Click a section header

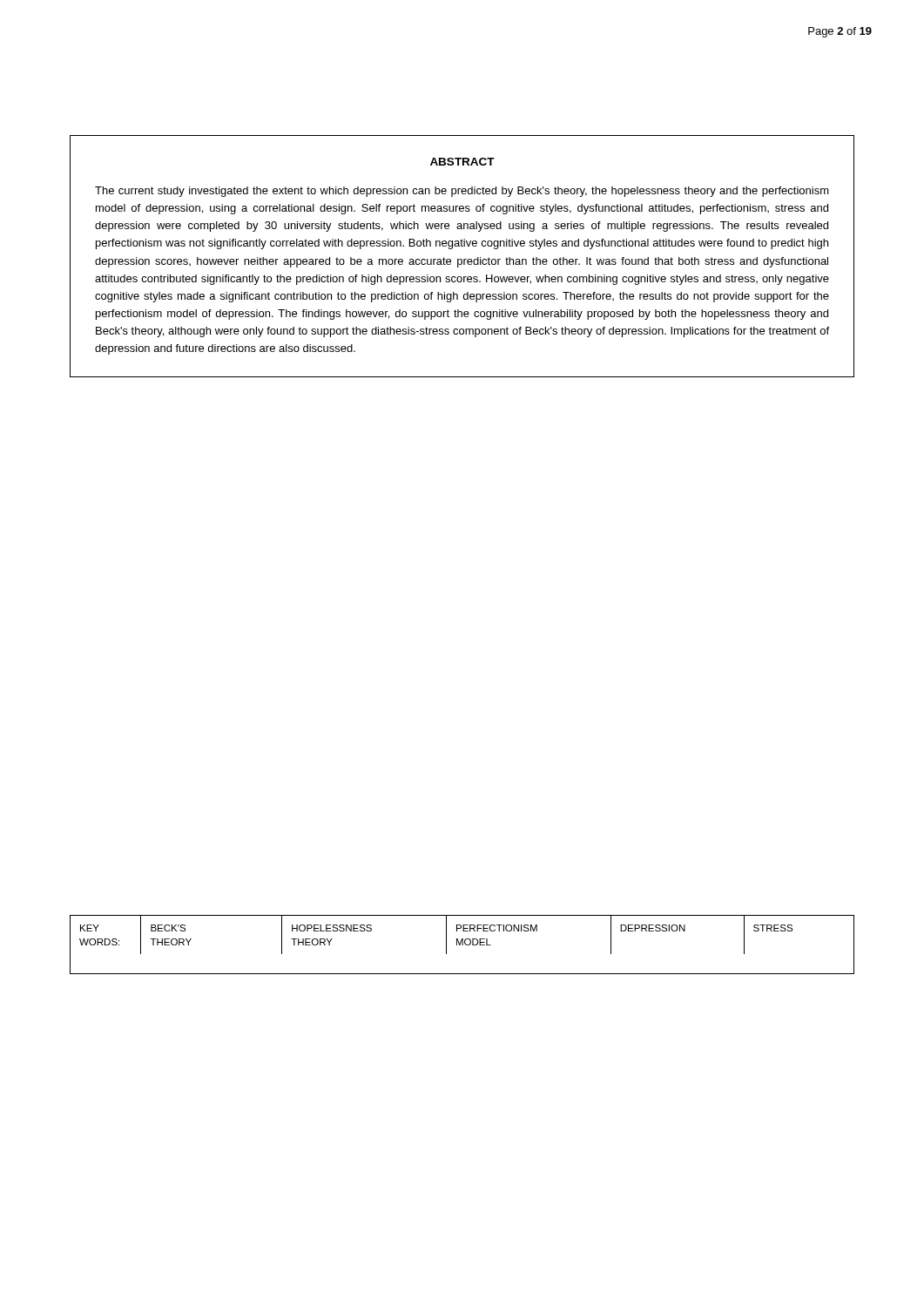(x=462, y=162)
